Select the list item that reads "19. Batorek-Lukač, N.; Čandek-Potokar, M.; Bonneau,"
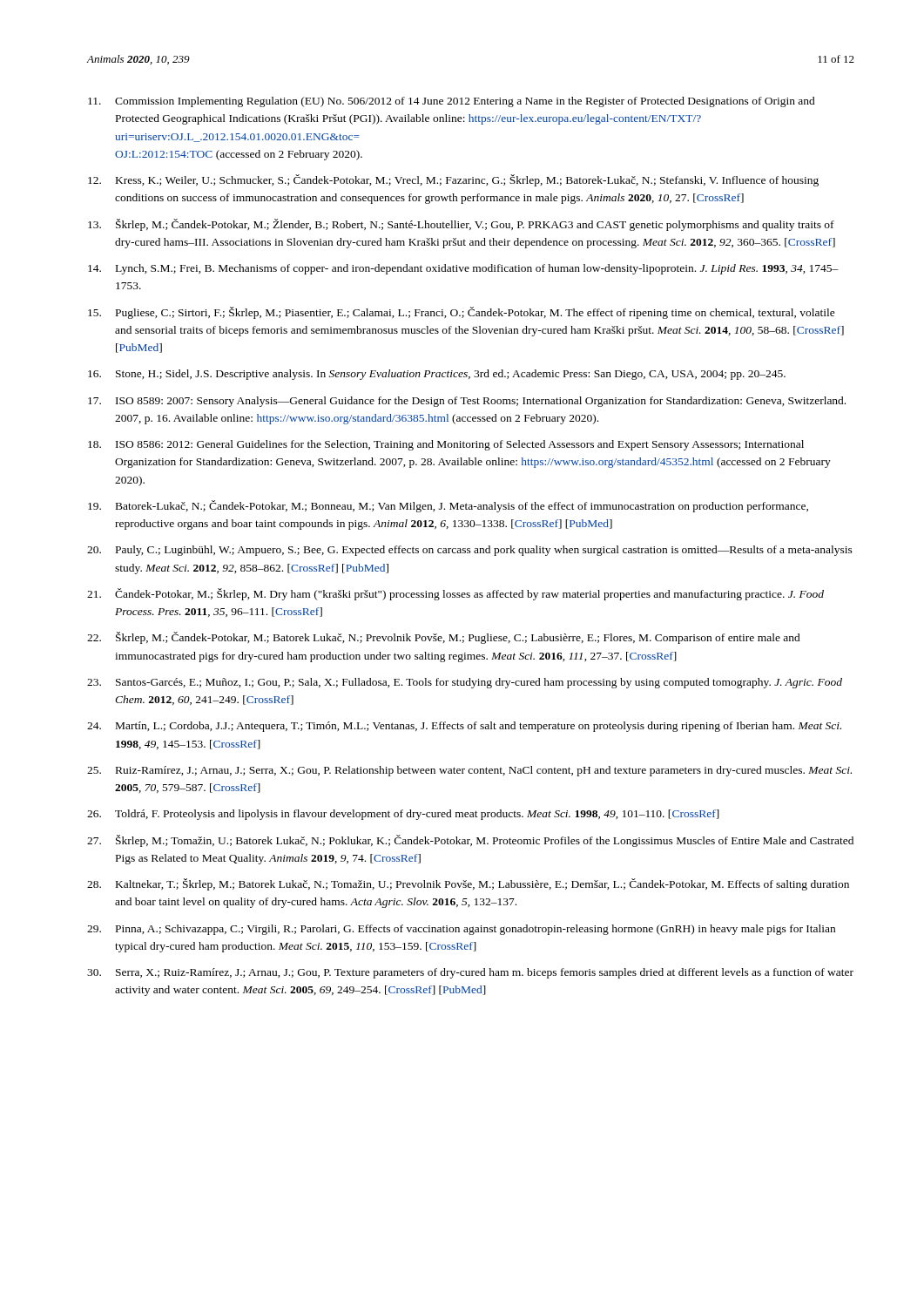Image resolution: width=924 pixels, height=1307 pixels. [471, 515]
